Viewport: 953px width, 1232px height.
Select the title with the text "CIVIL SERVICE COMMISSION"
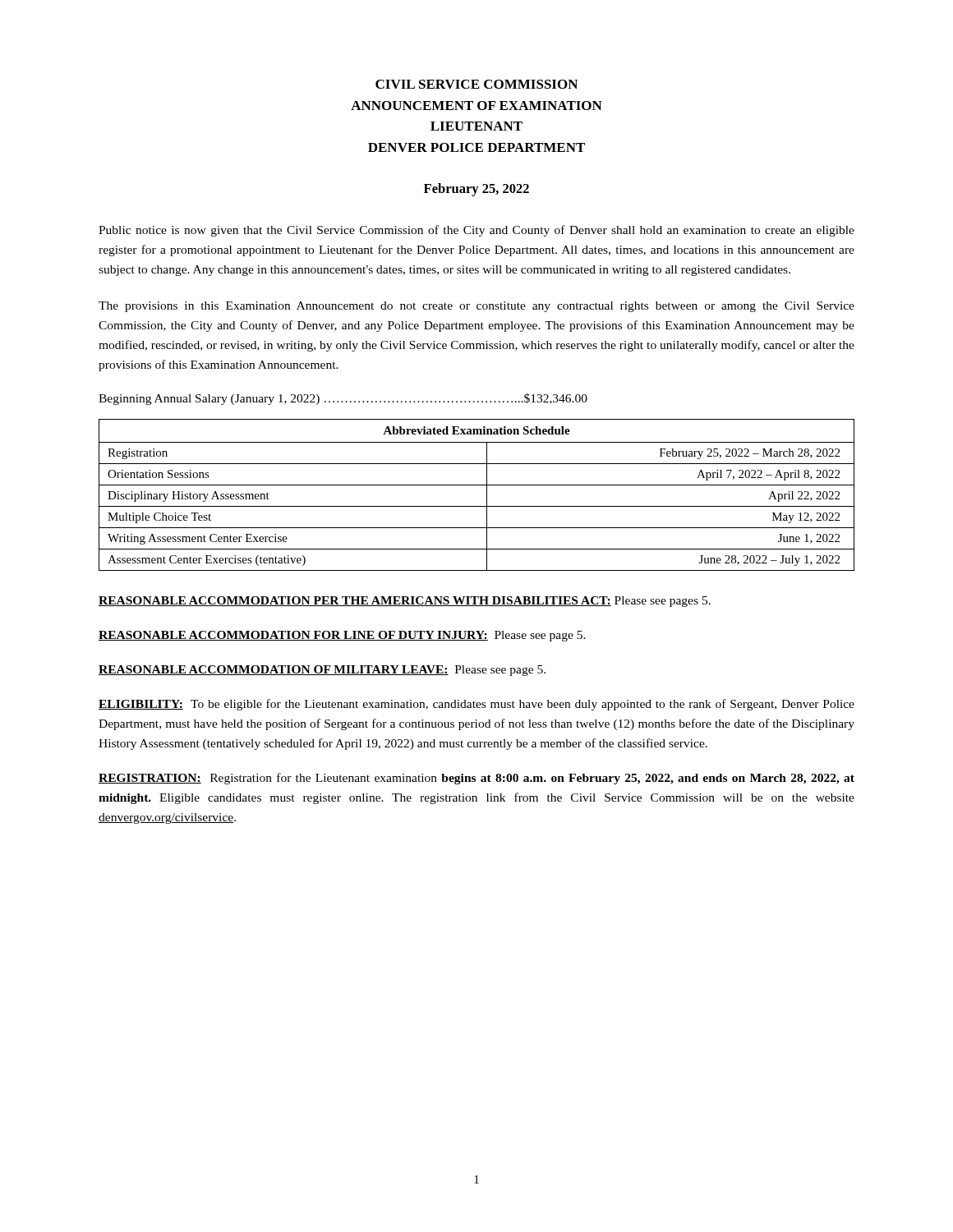pyautogui.click(x=476, y=116)
